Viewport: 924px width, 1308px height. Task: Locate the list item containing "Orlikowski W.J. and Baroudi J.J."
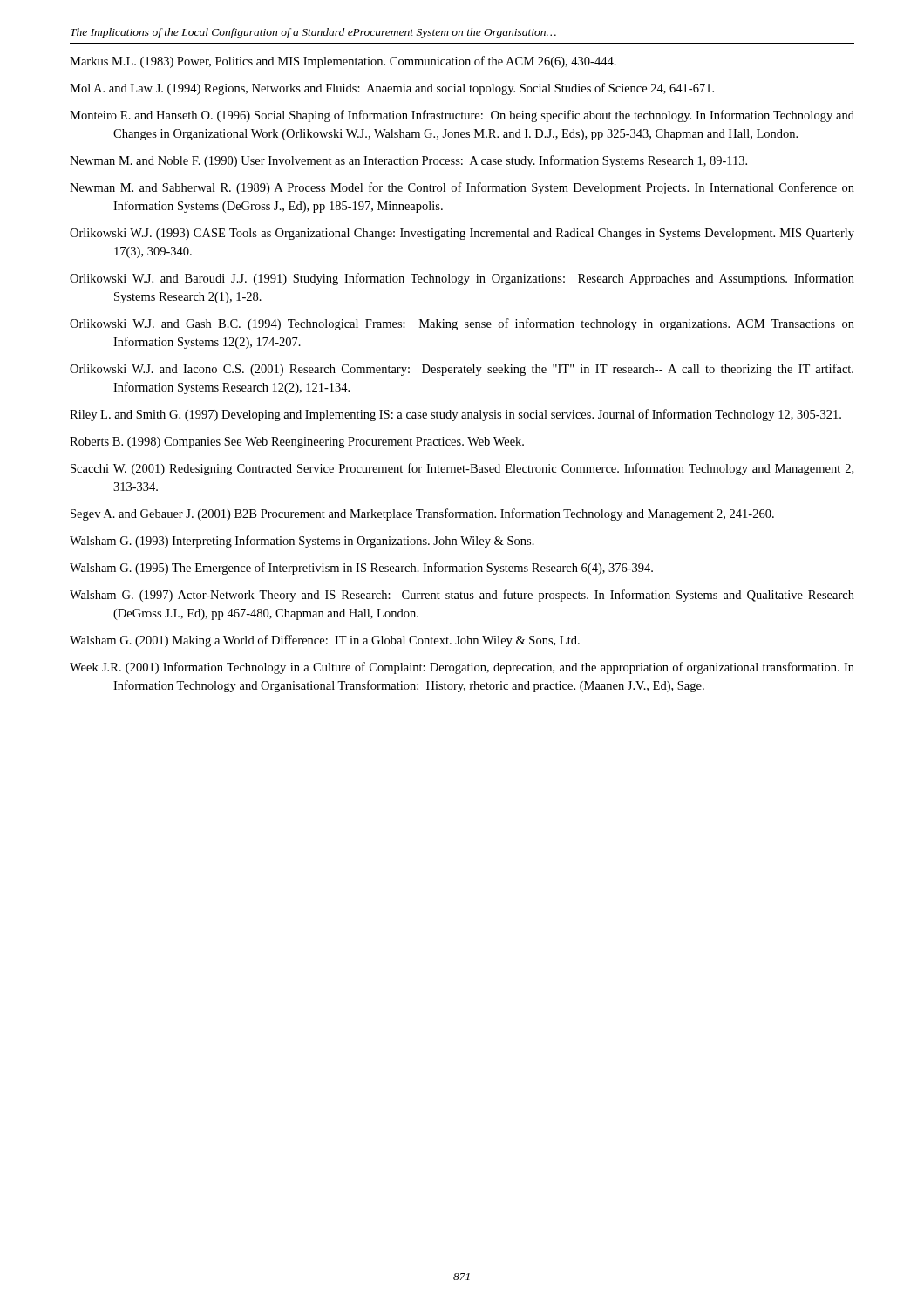462,288
